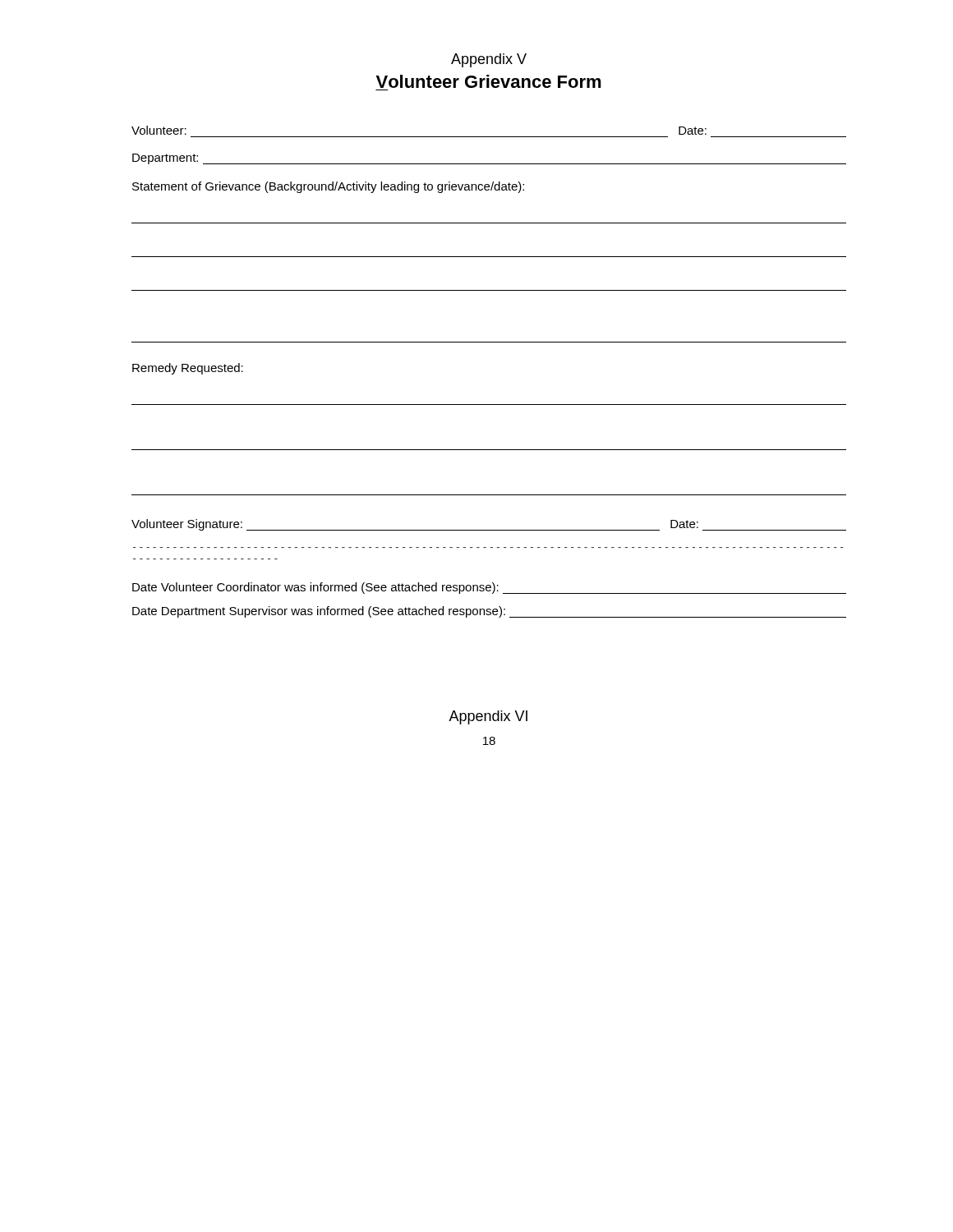The image size is (953, 1232).
Task: Find the text that reads "Date Volunteer Coordinator was informed (See attached response):"
Action: pyautogui.click(x=489, y=586)
